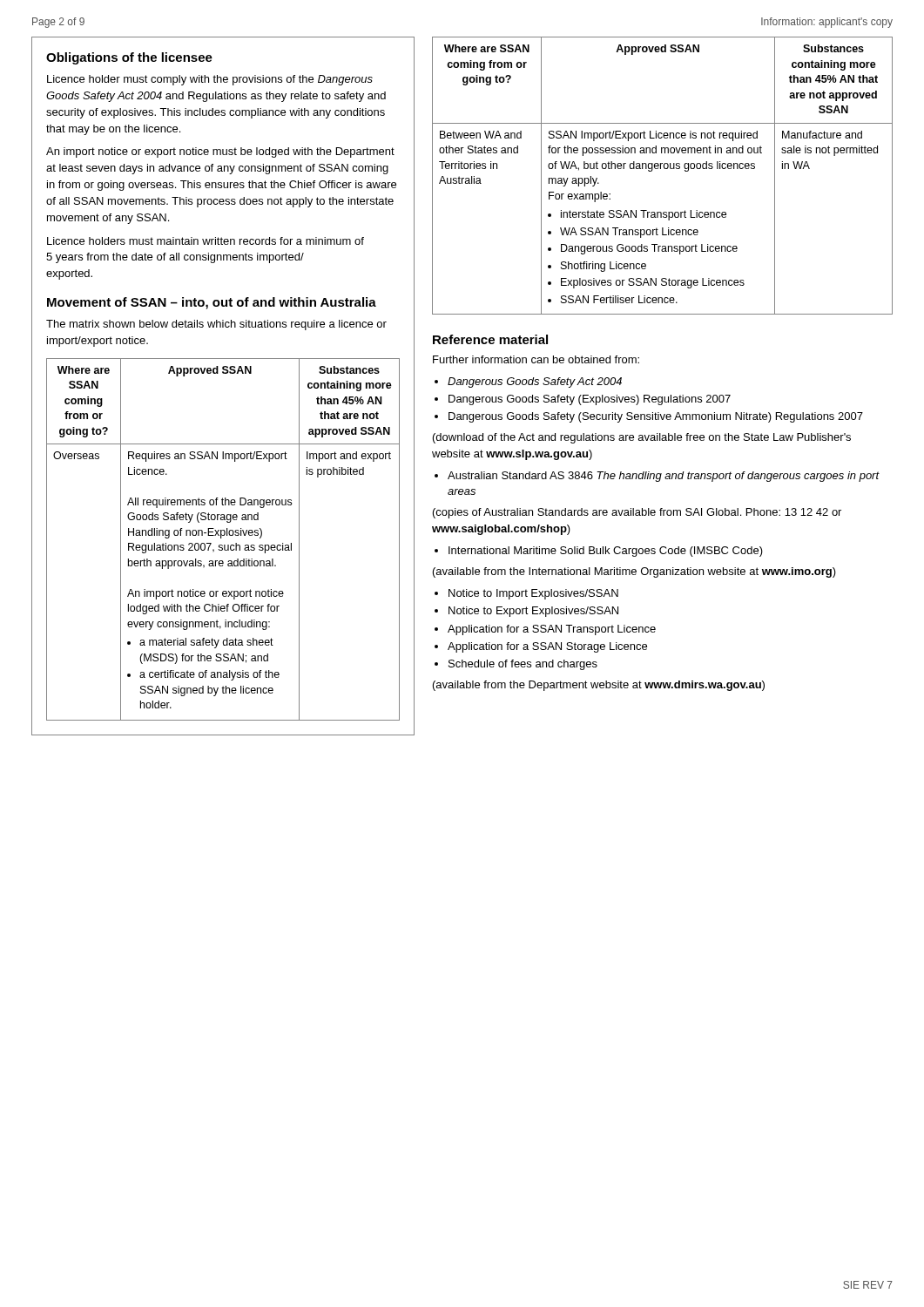Point to the passage starting "Schedule of fees and charges"
This screenshot has width=924, height=1307.
pyautogui.click(x=523, y=663)
